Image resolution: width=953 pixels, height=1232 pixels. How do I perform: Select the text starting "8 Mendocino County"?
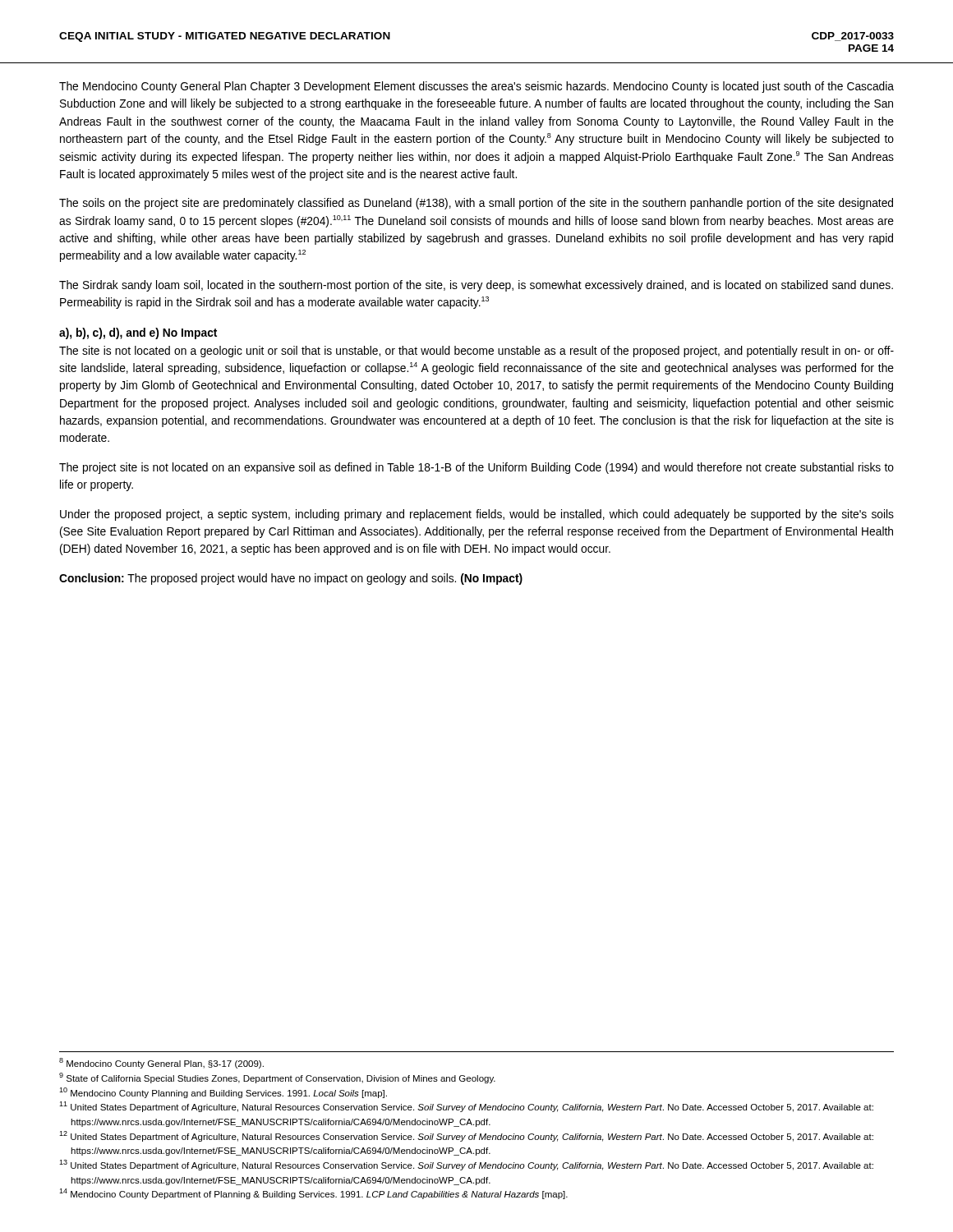pyautogui.click(x=162, y=1063)
